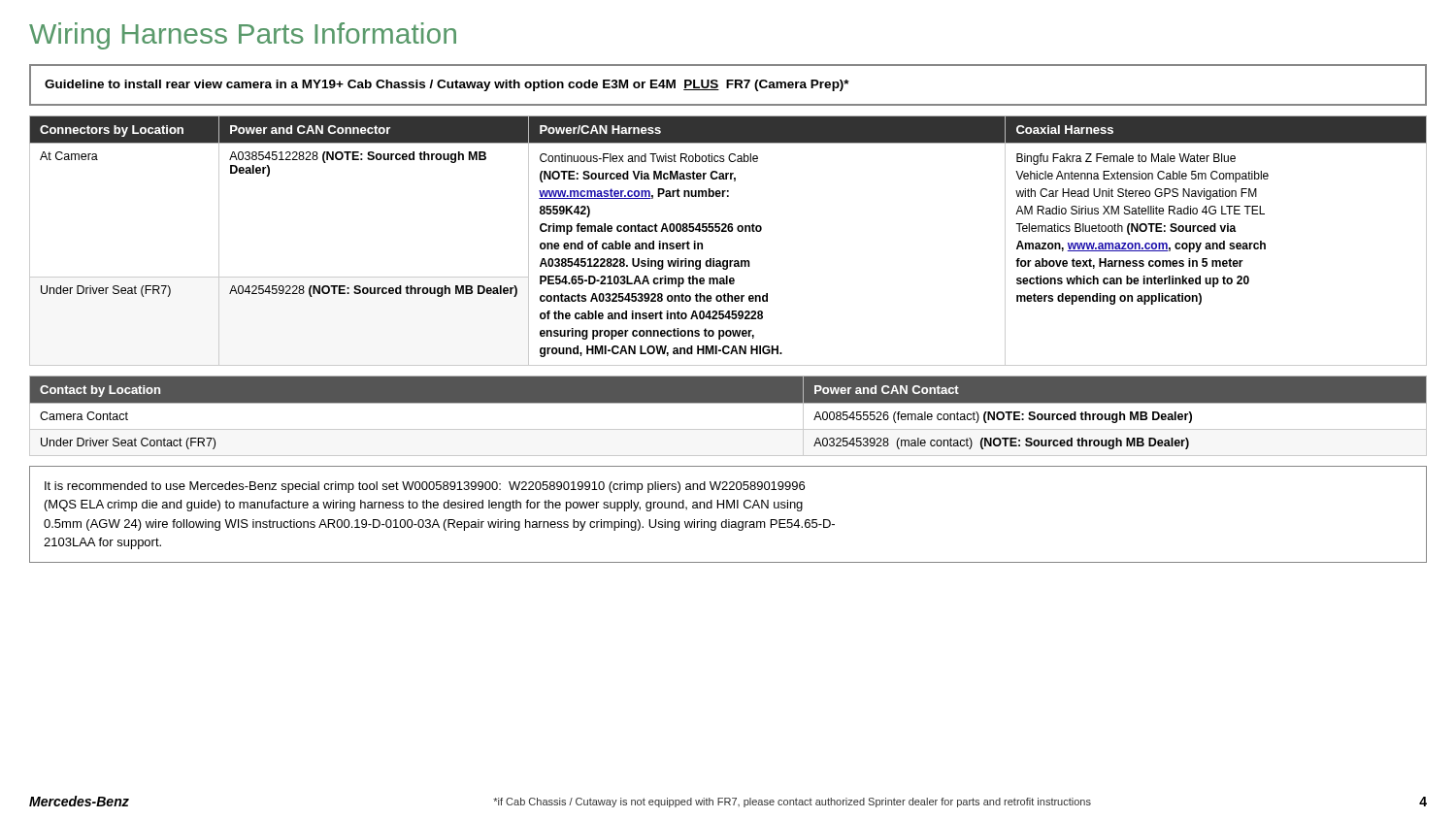
Task: Find the region starting "Wiring Harness Parts Information"
Action: coord(244,34)
